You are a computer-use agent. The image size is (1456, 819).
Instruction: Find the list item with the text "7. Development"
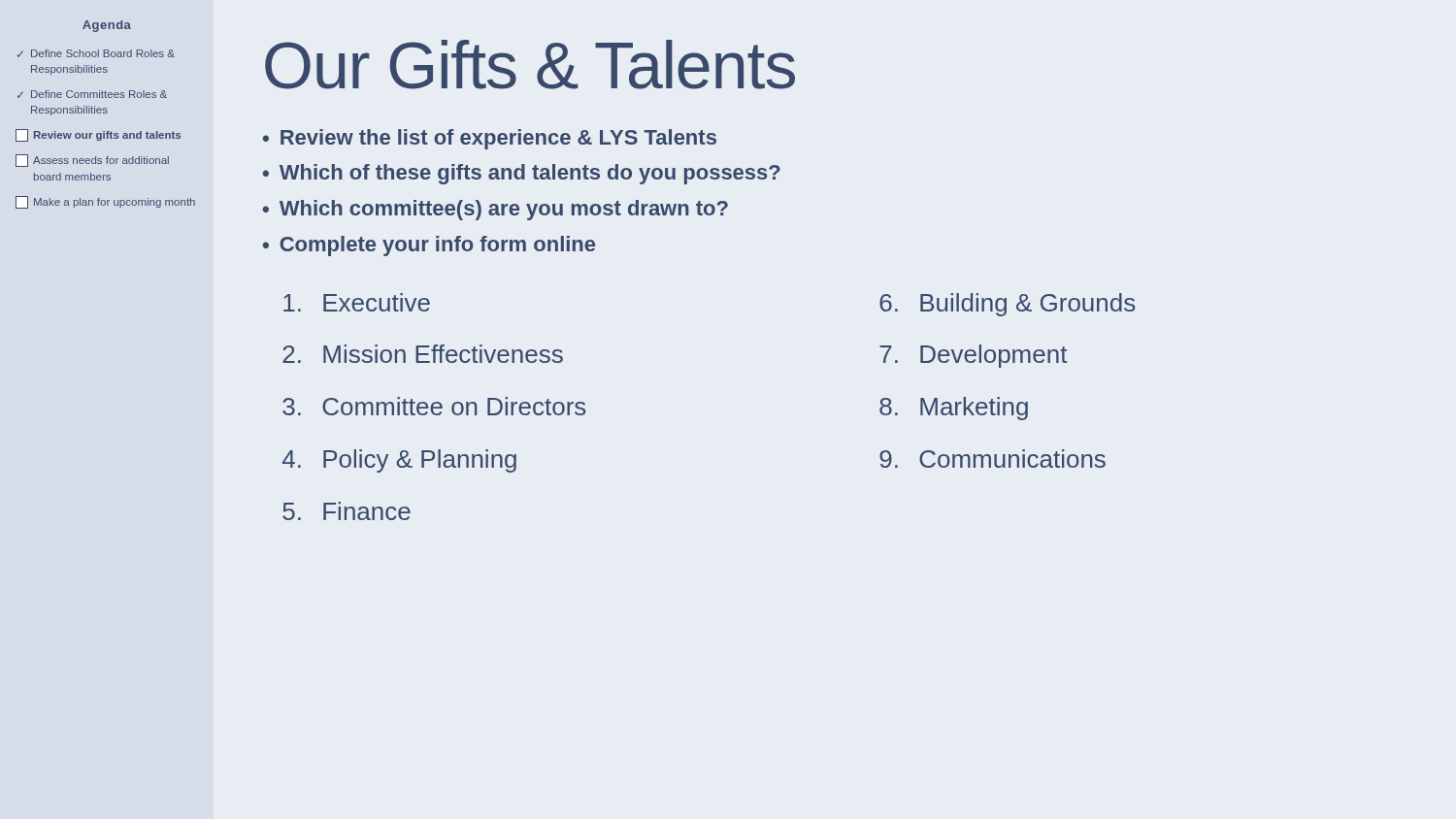[x=968, y=355]
